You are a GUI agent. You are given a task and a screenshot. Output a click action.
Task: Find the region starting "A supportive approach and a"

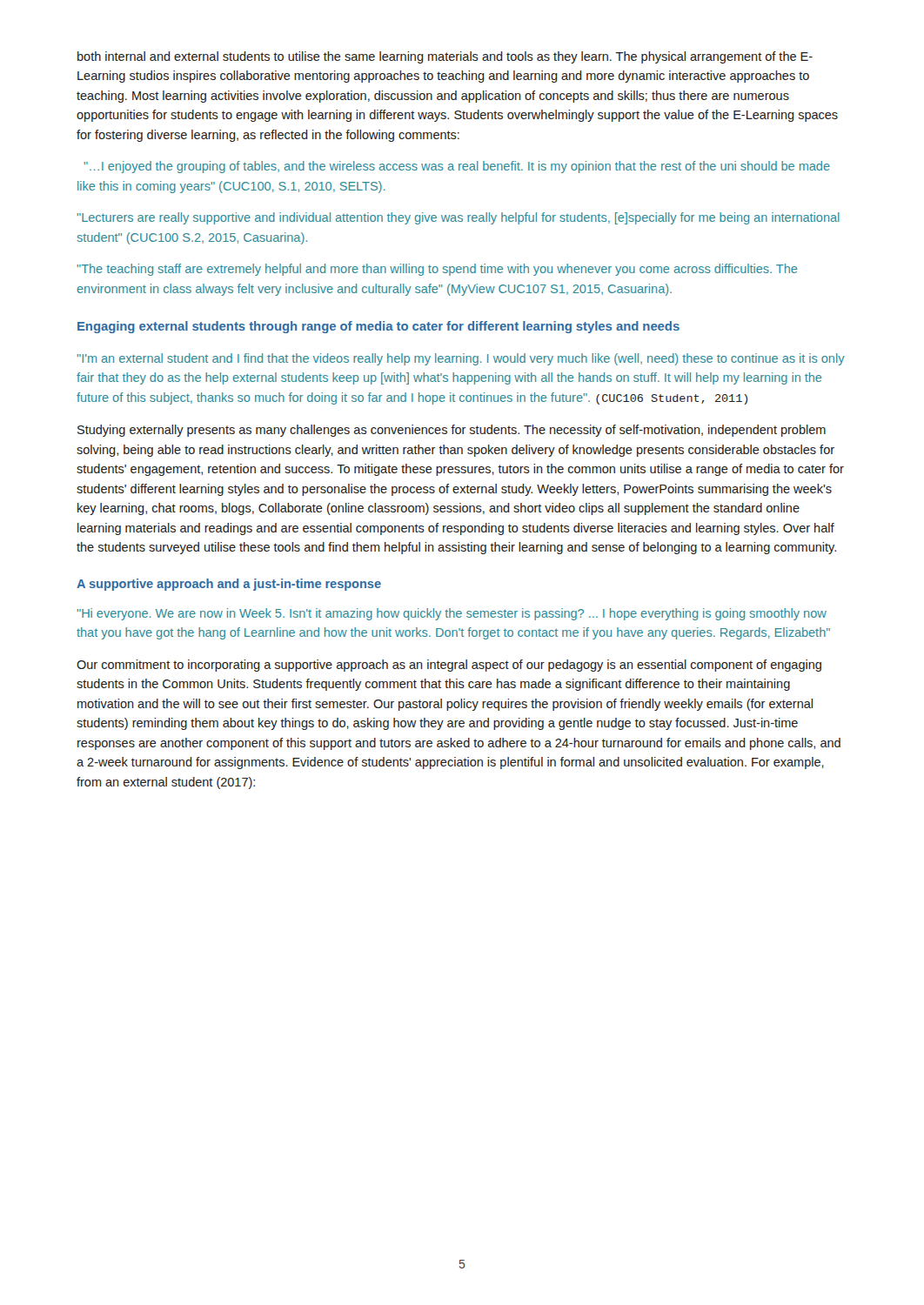point(229,584)
